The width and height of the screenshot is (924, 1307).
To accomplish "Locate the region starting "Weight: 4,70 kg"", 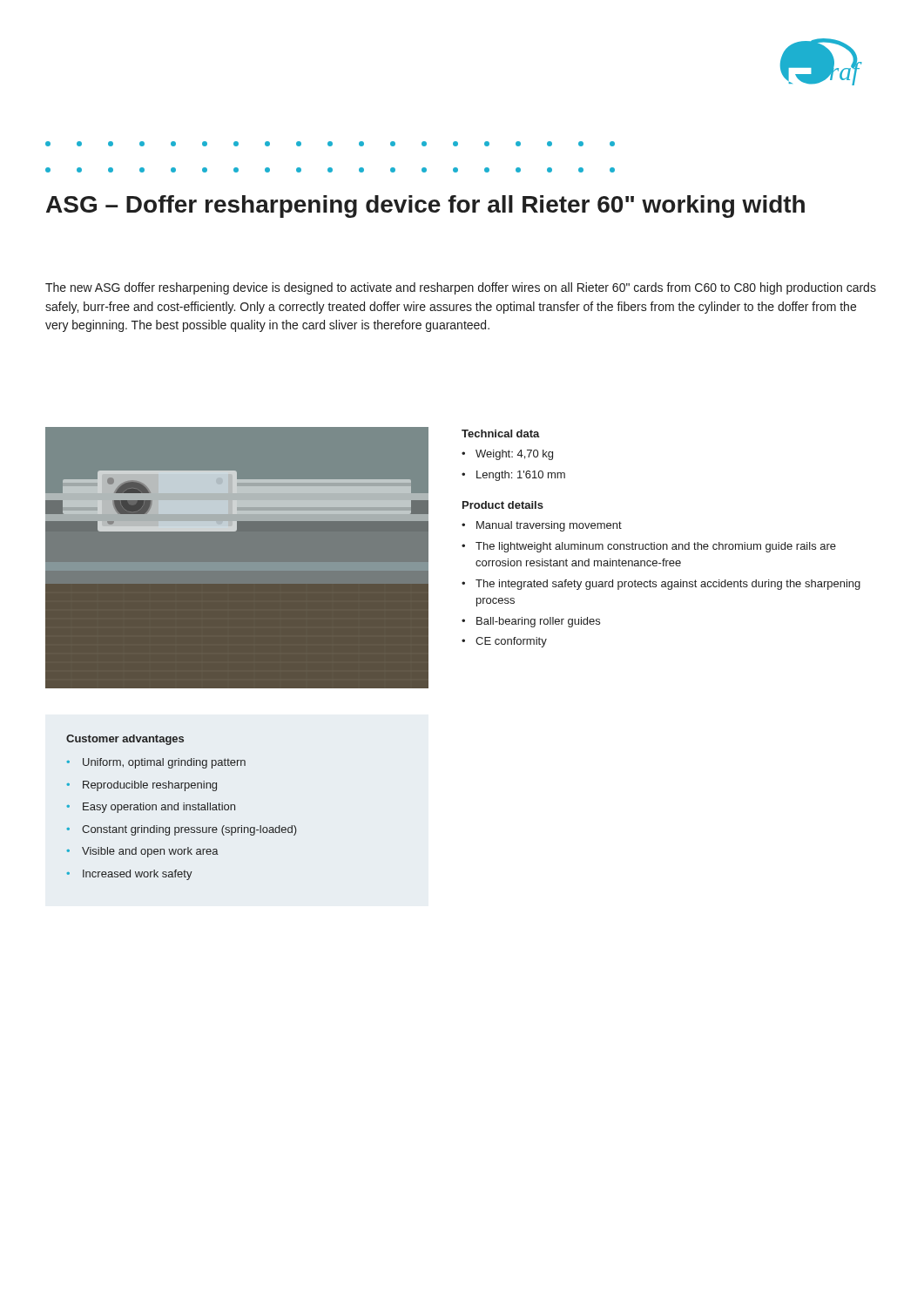I will click(x=515, y=454).
